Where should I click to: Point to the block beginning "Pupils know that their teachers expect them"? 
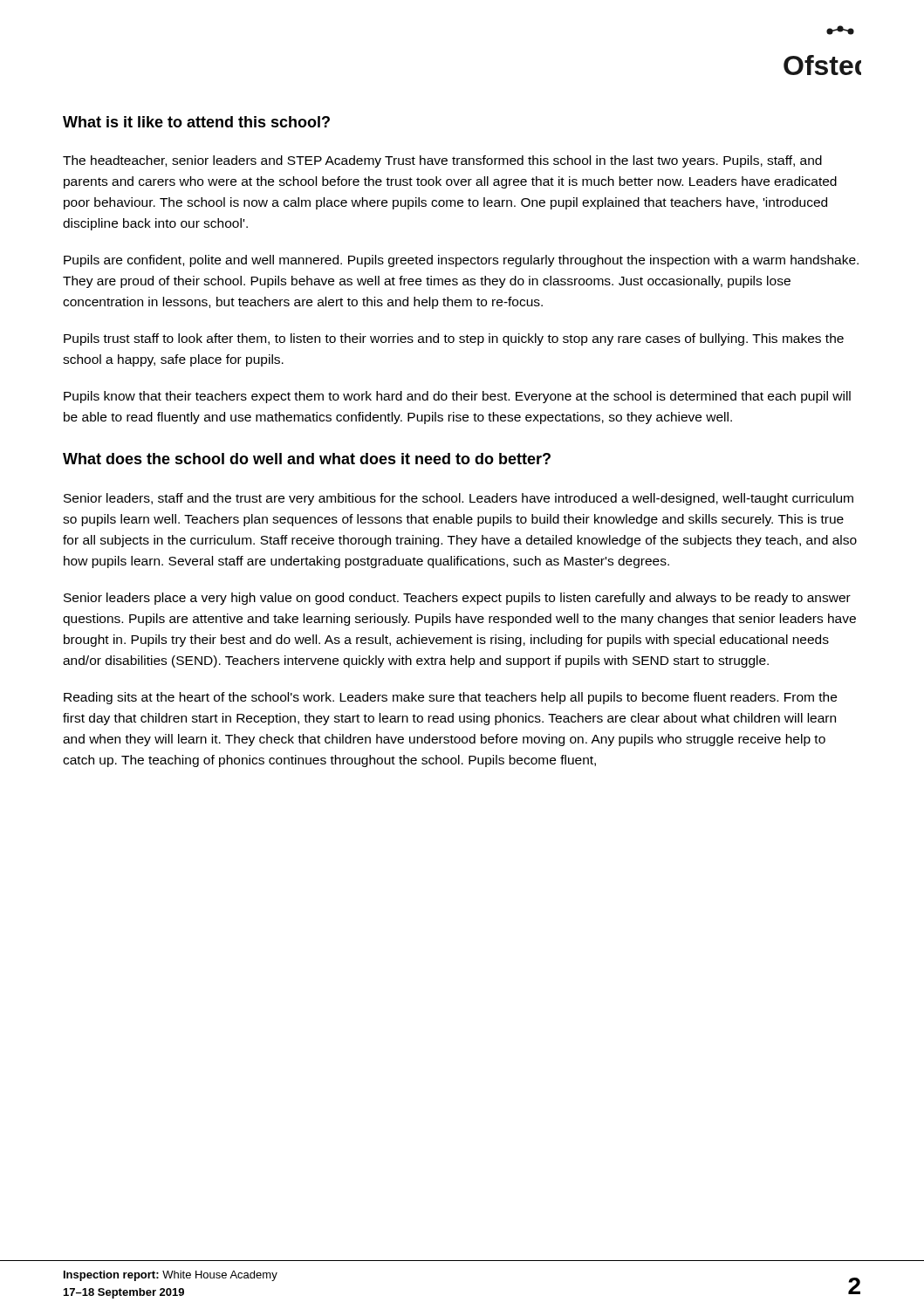[x=457, y=407]
